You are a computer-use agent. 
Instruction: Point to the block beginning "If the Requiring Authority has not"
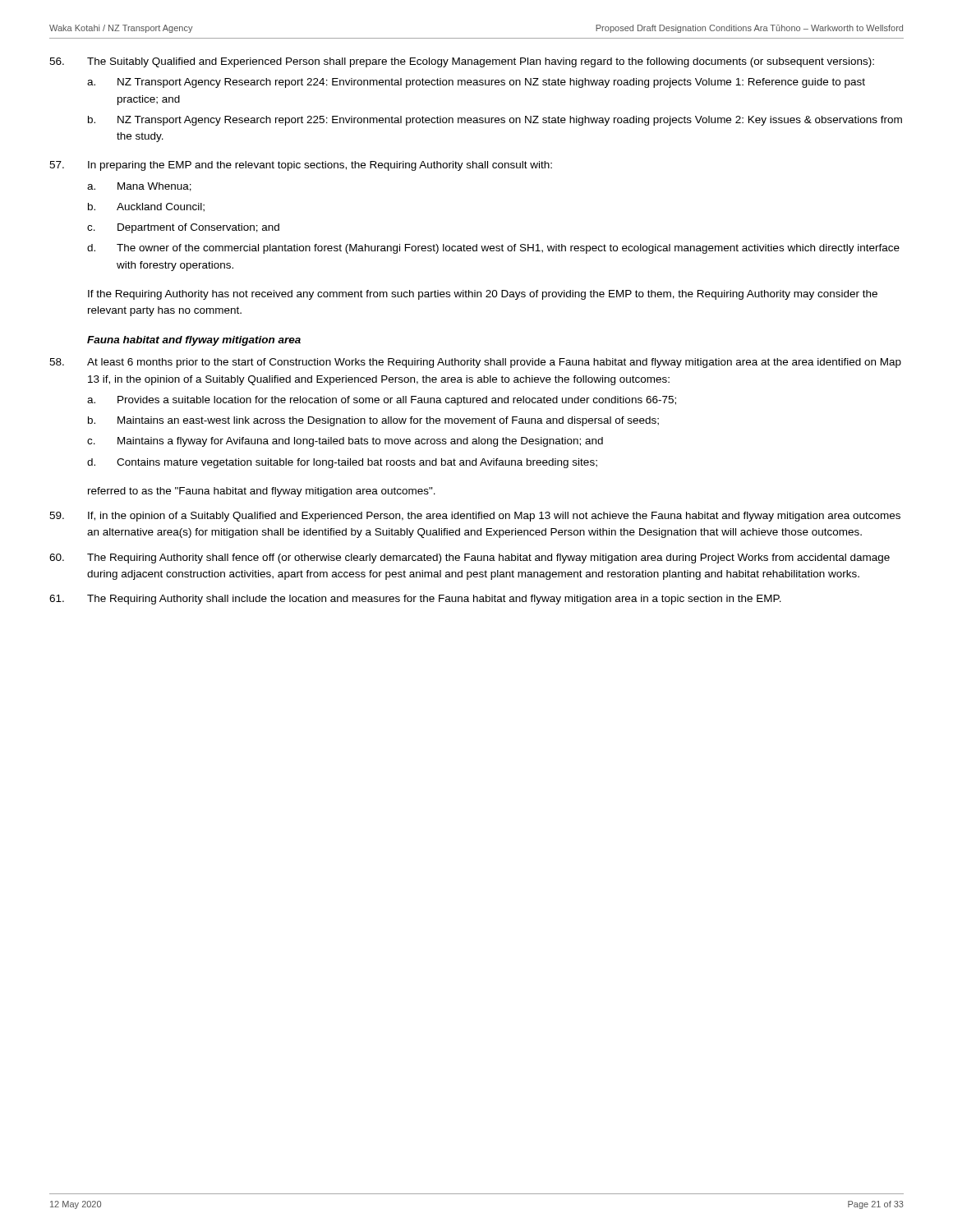pos(482,302)
